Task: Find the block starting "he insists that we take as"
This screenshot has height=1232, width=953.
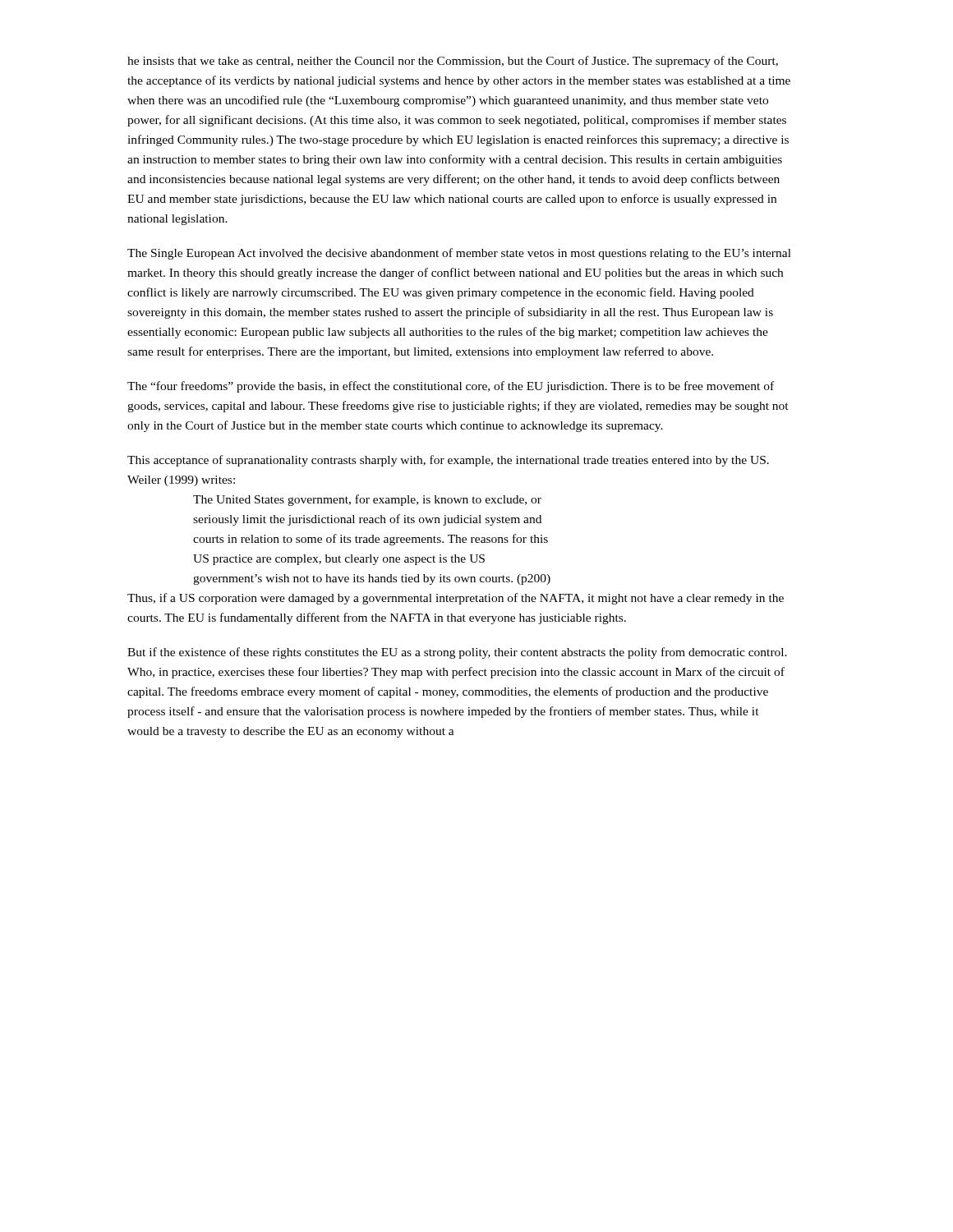Action: pyautogui.click(x=459, y=139)
